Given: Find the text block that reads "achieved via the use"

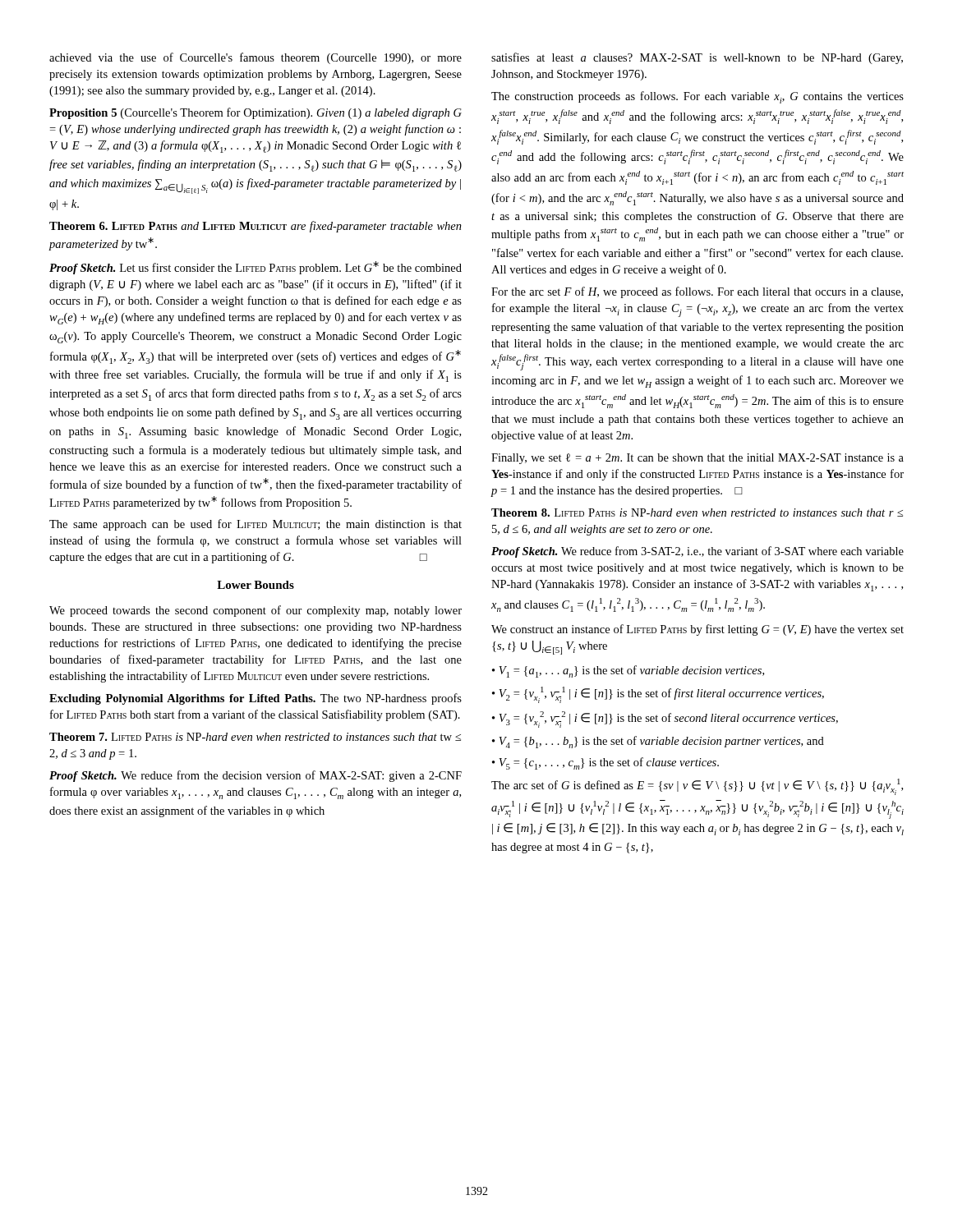Looking at the screenshot, I should tap(255, 74).
